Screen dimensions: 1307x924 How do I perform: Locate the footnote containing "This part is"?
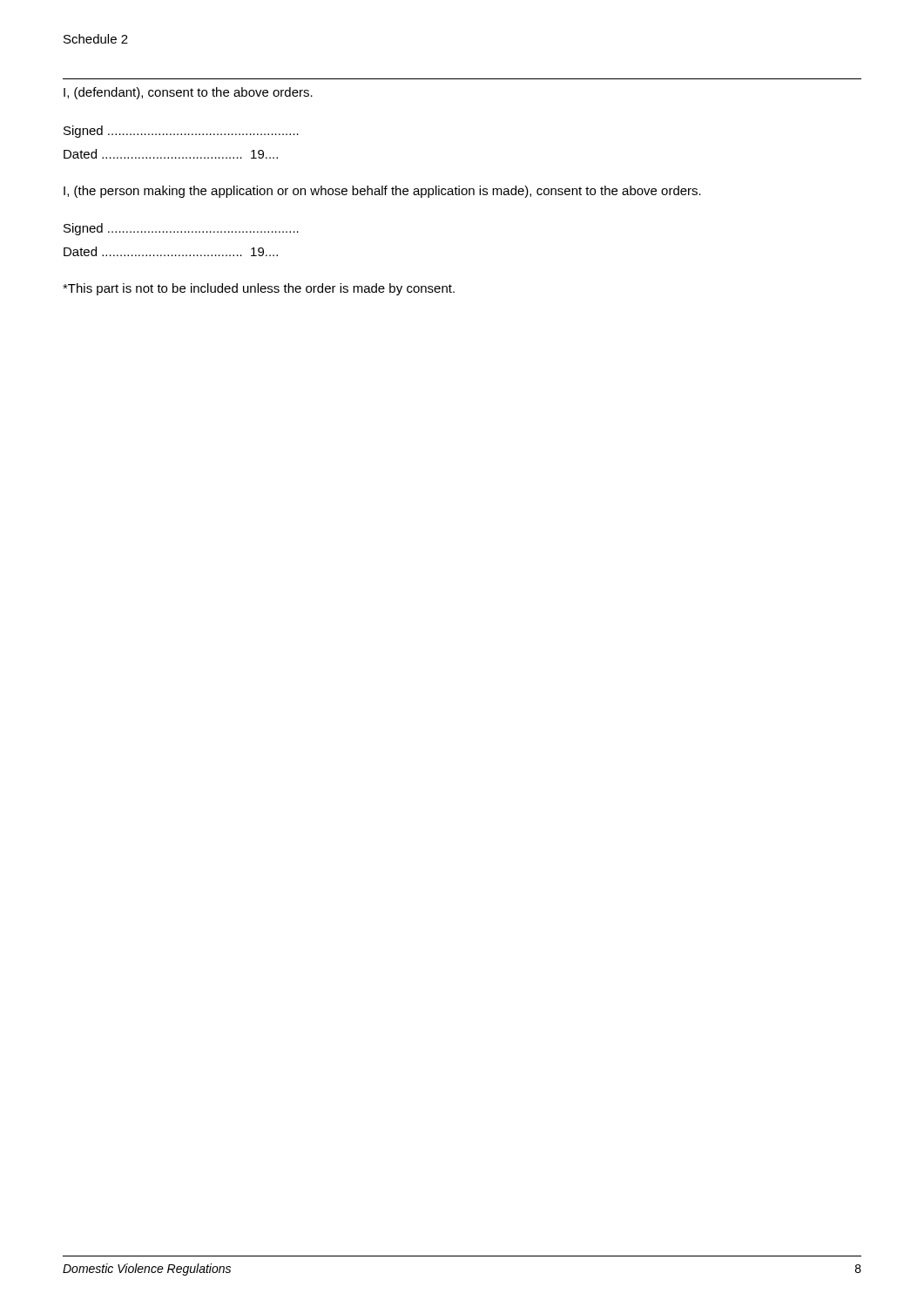click(259, 288)
